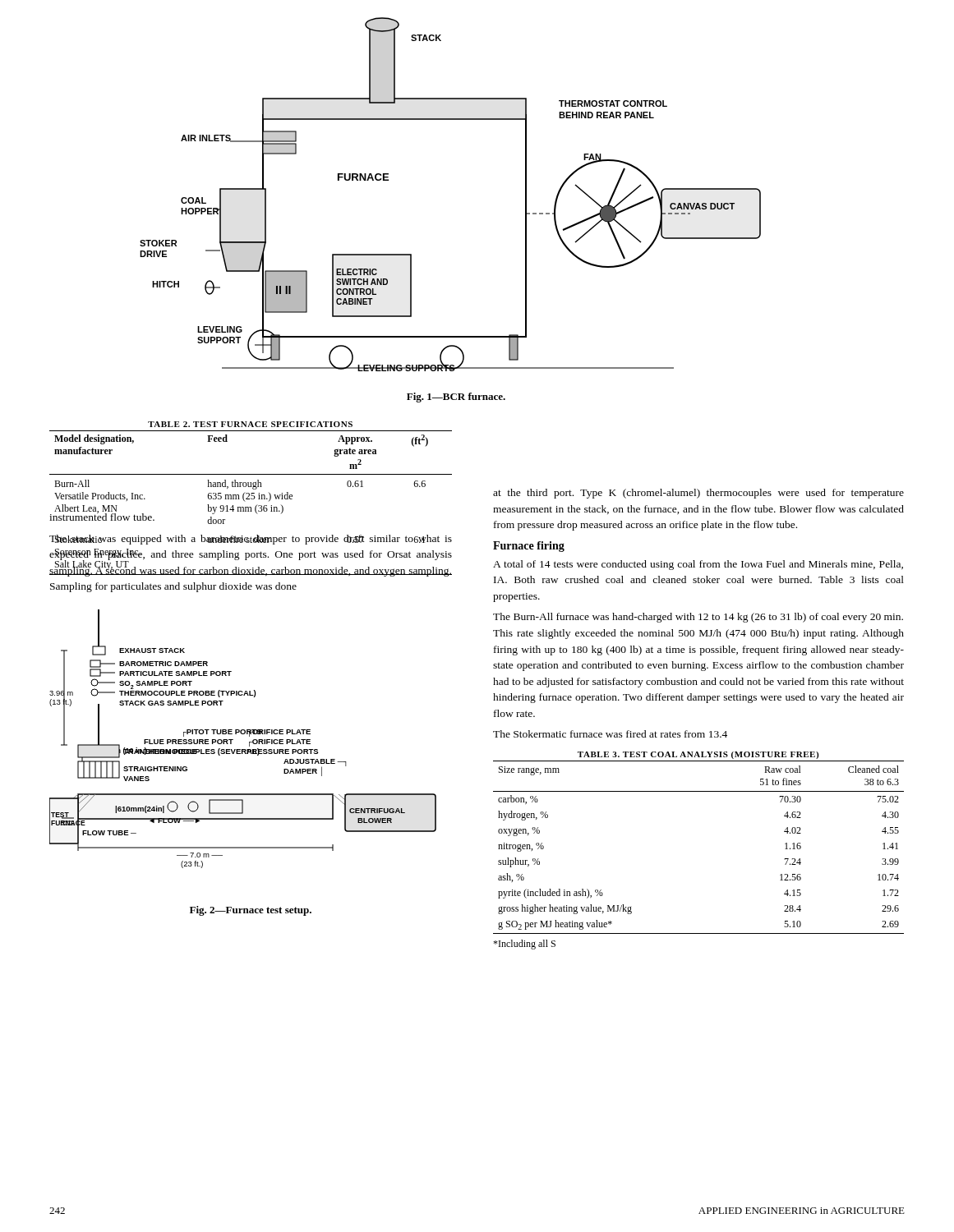Click the caption that begins "Fig. 2—Furnace test"

pos(251,909)
